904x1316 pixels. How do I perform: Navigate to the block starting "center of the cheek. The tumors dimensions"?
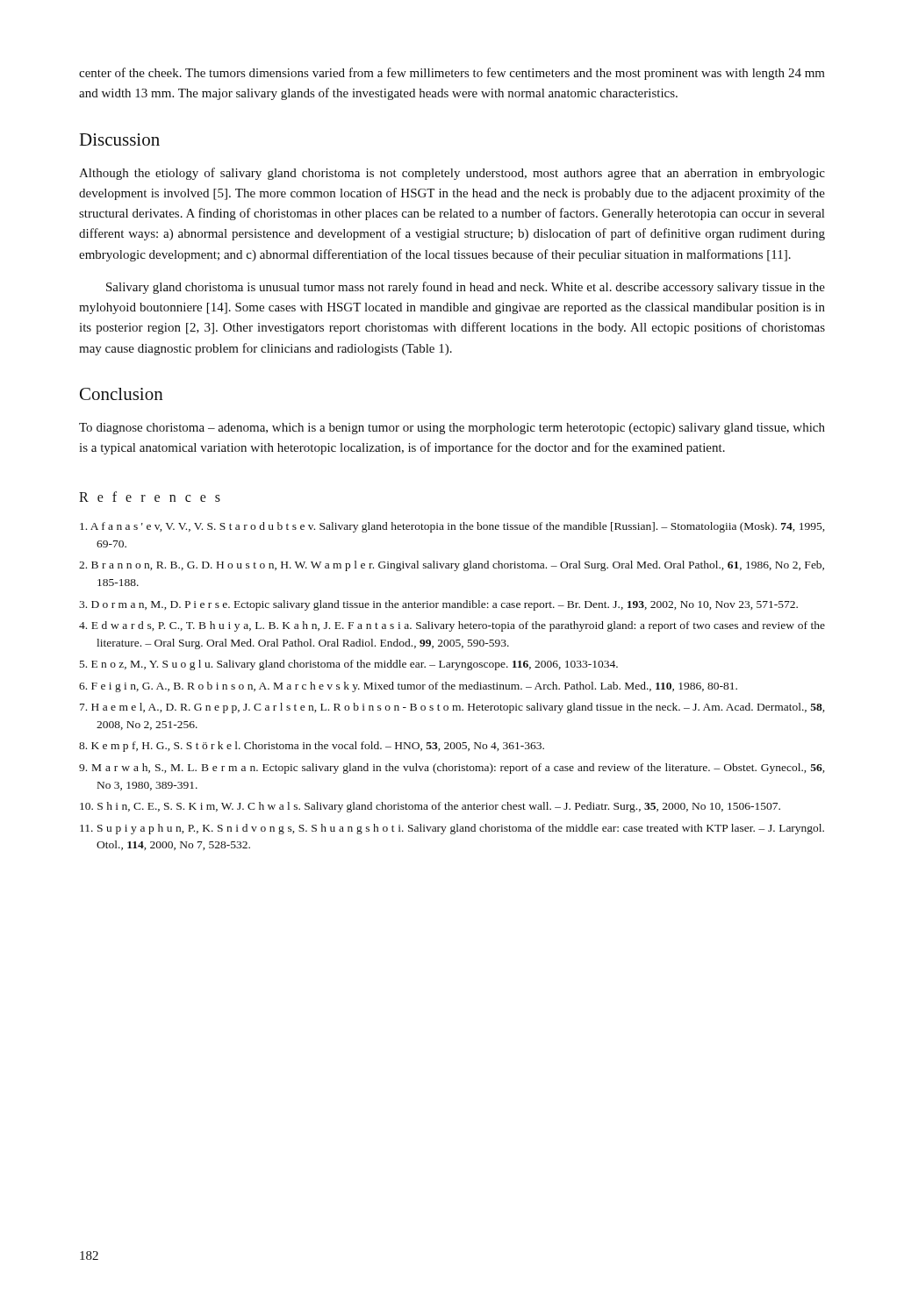click(x=452, y=83)
